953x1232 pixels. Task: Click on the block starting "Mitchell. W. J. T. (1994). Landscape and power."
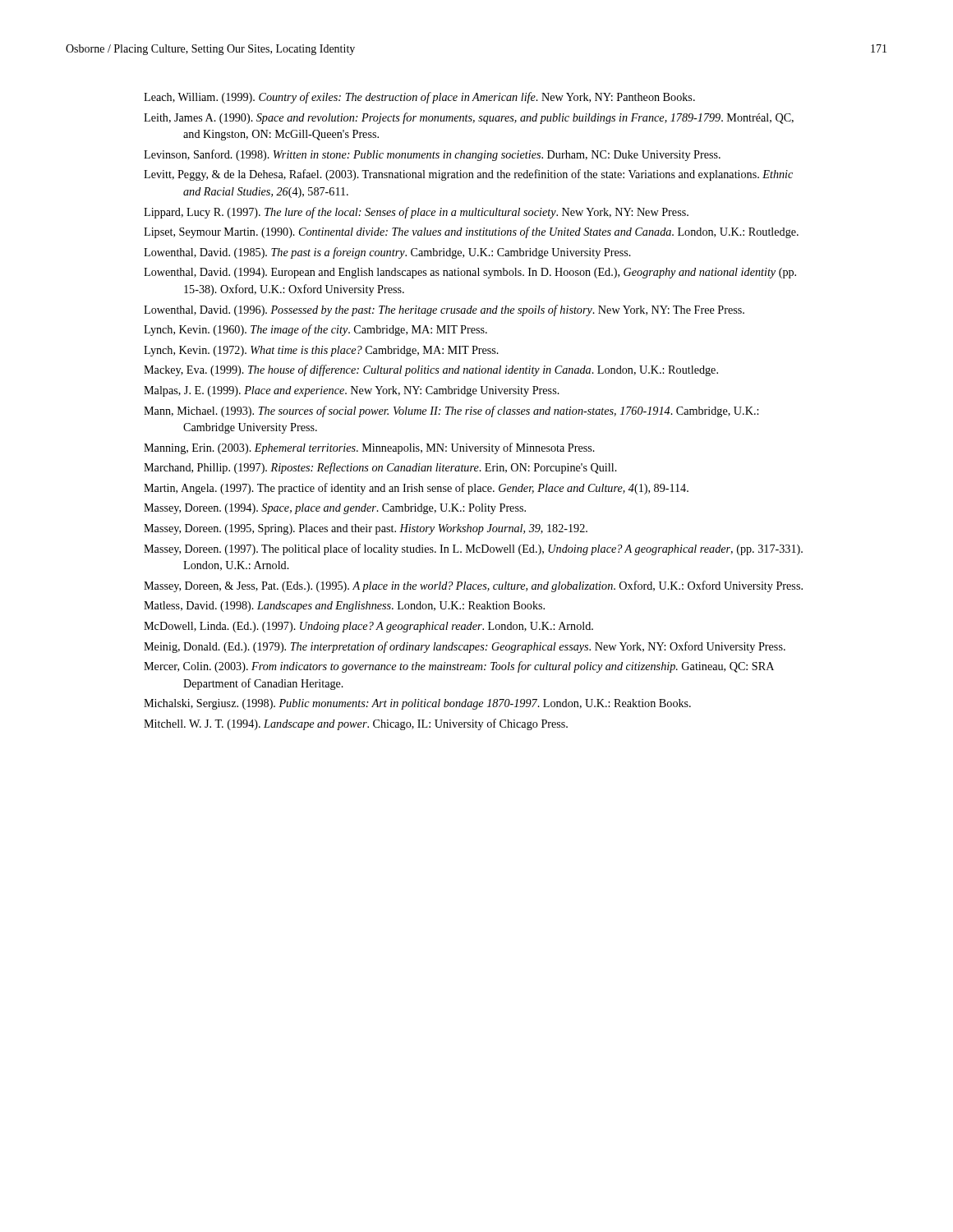click(356, 724)
